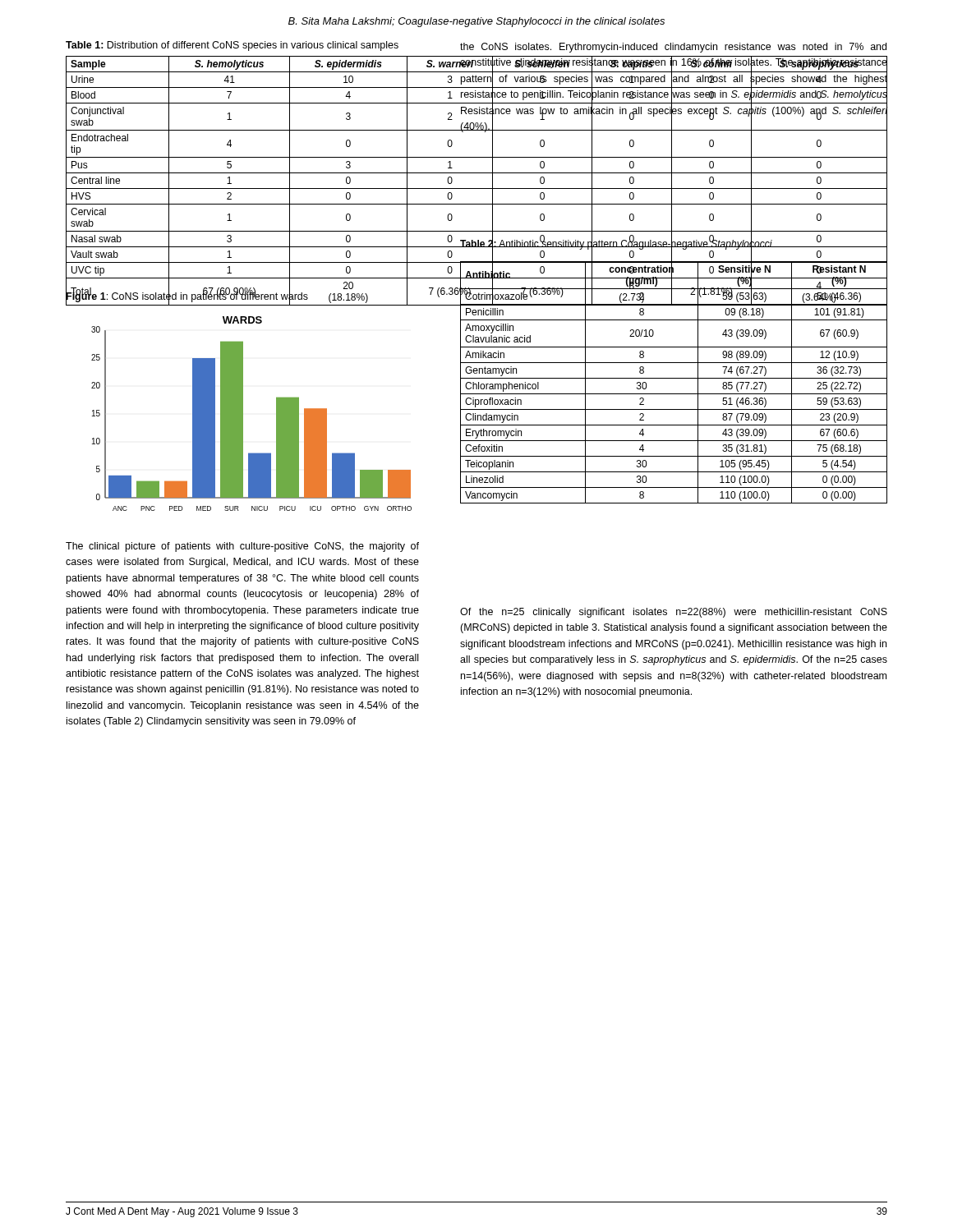Locate the table with the text "101 (91.81)"
This screenshot has height=1232, width=953.
(x=674, y=382)
